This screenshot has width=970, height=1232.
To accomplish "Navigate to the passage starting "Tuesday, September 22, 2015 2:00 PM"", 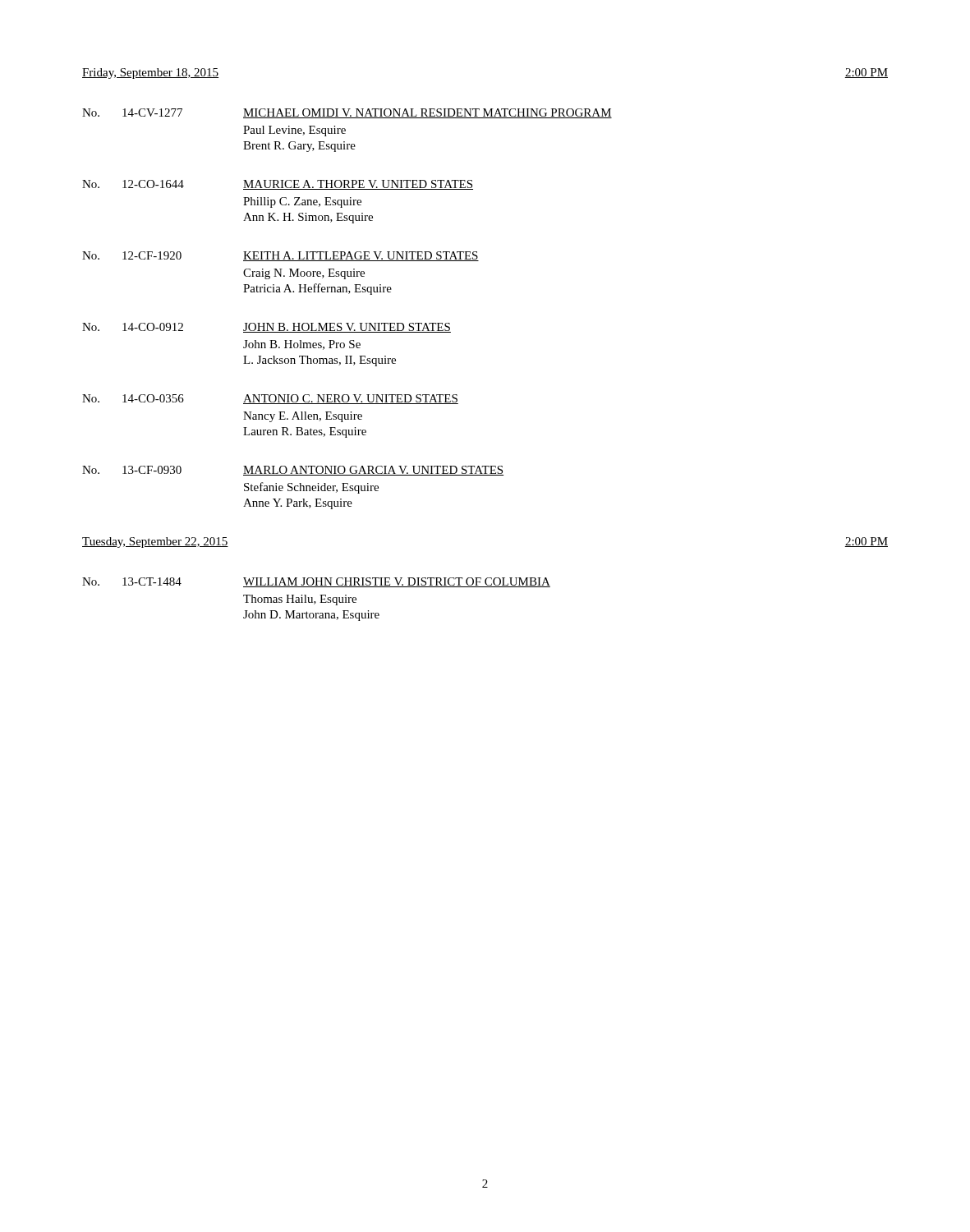I will (x=161, y=542).
